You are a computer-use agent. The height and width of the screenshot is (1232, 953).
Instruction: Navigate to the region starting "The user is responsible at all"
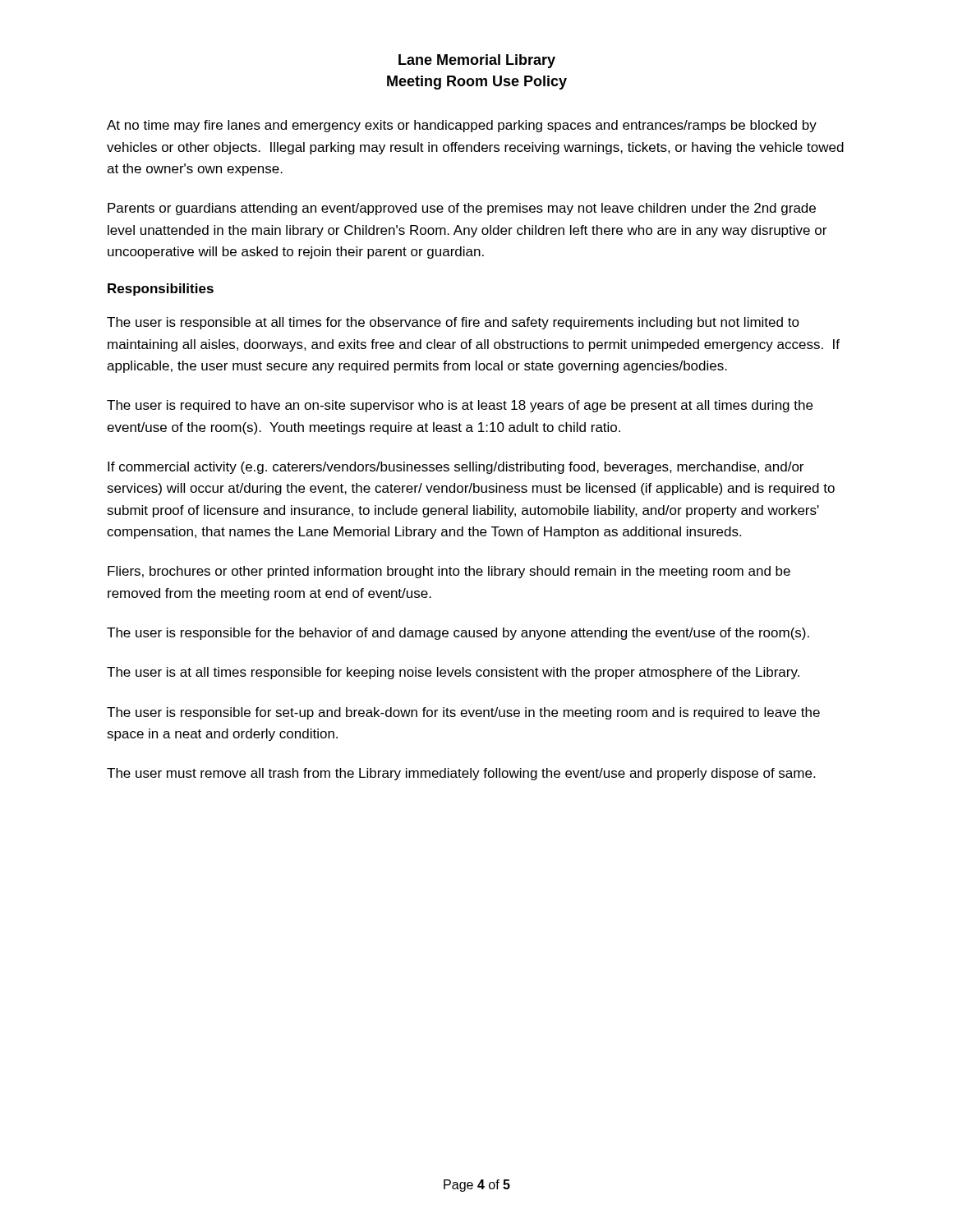pyautogui.click(x=473, y=344)
